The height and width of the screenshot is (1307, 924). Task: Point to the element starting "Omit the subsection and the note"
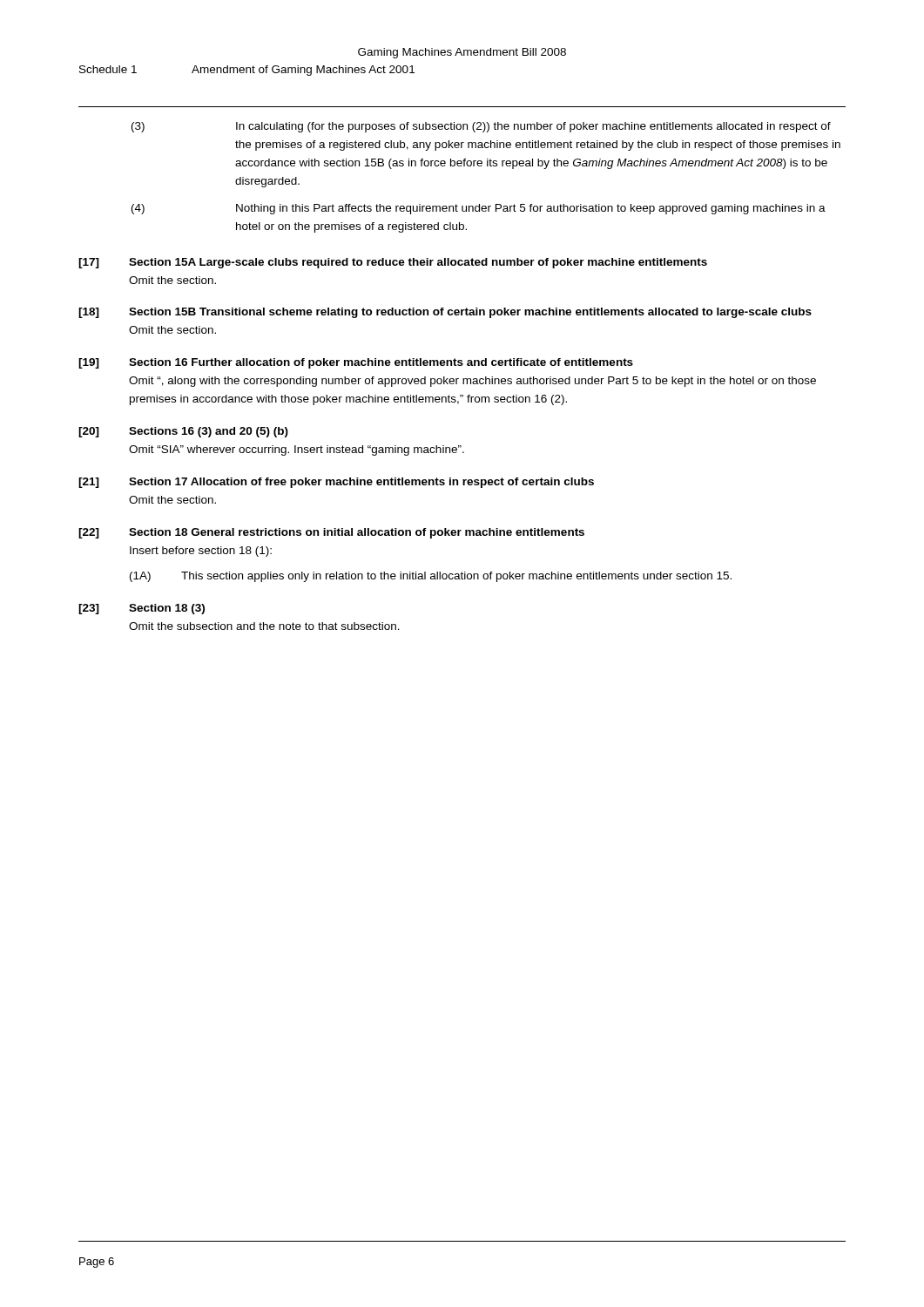point(264,626)
